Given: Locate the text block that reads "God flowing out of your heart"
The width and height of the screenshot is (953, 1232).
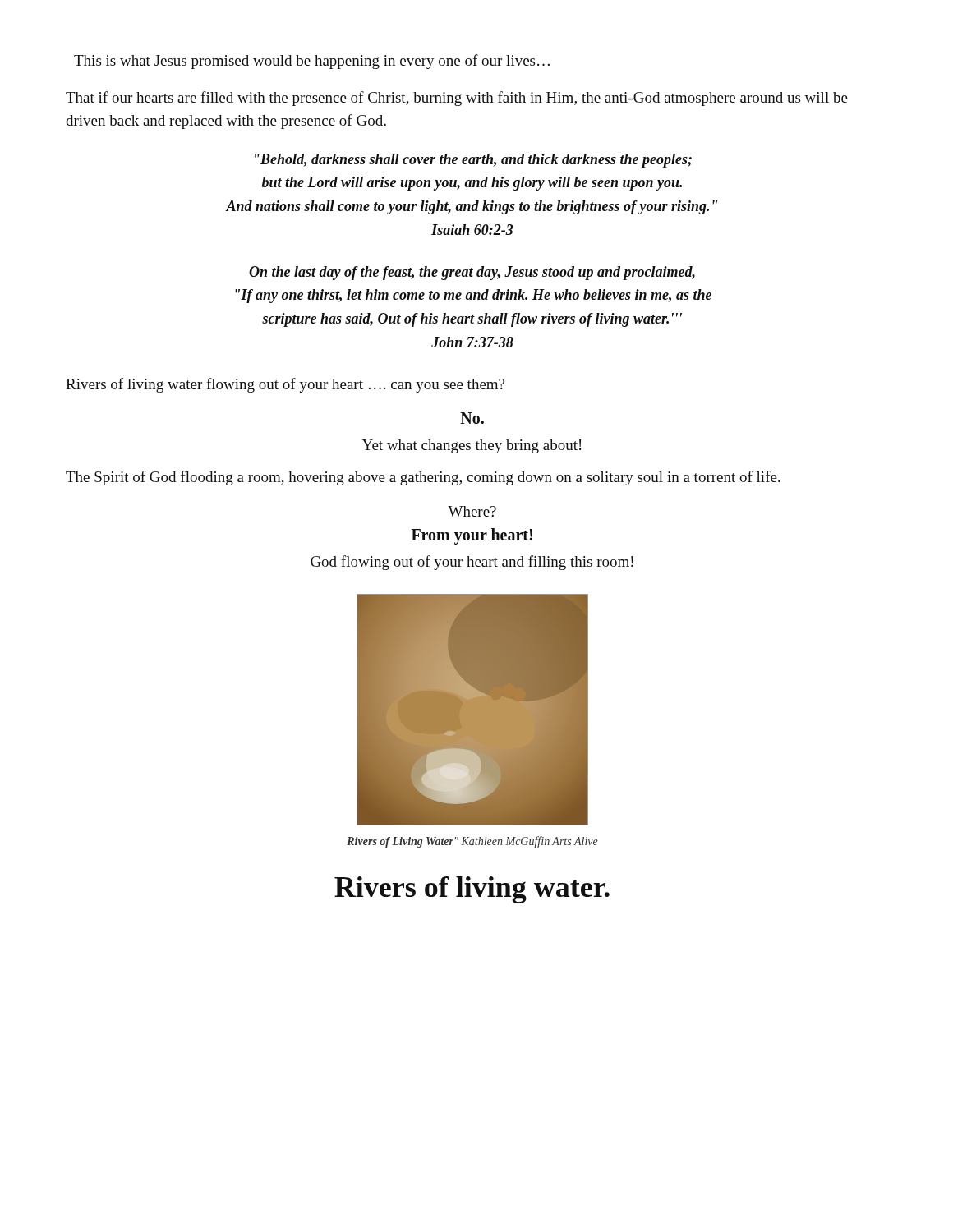Looking at the screenshot, I should click(x=472, y=561).
